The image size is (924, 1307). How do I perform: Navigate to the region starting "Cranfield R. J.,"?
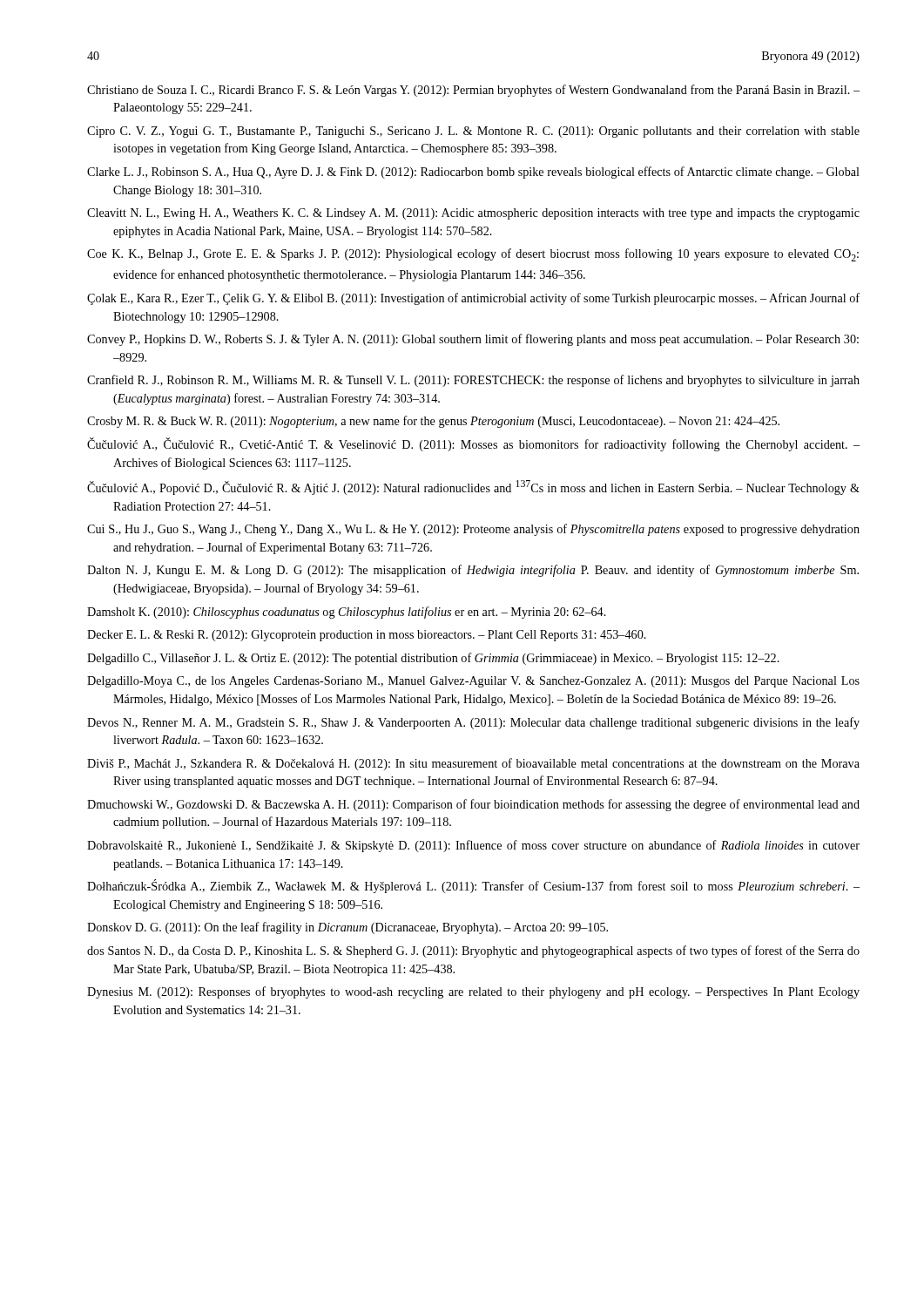473,389
